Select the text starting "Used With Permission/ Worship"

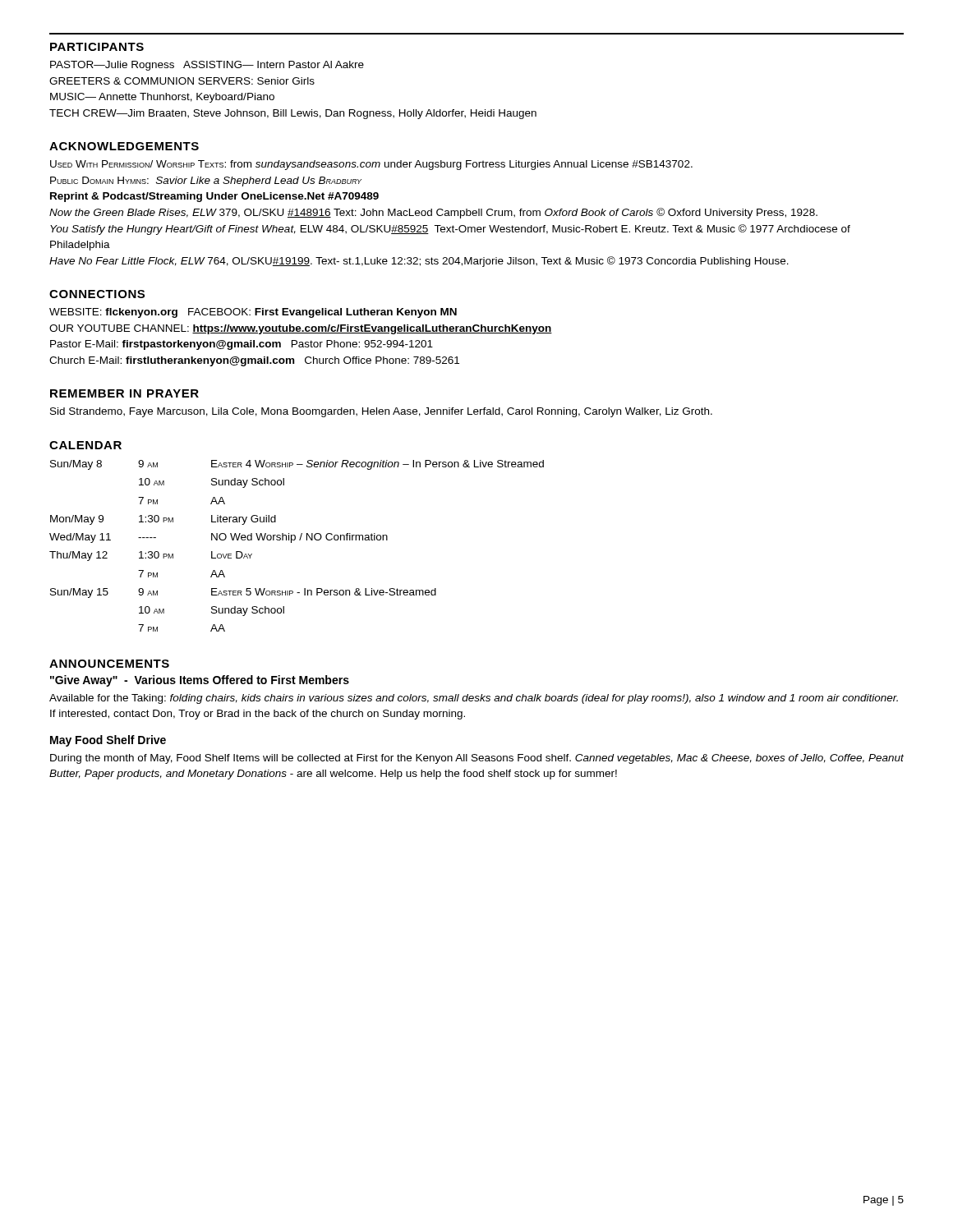(x=450, y=212)
